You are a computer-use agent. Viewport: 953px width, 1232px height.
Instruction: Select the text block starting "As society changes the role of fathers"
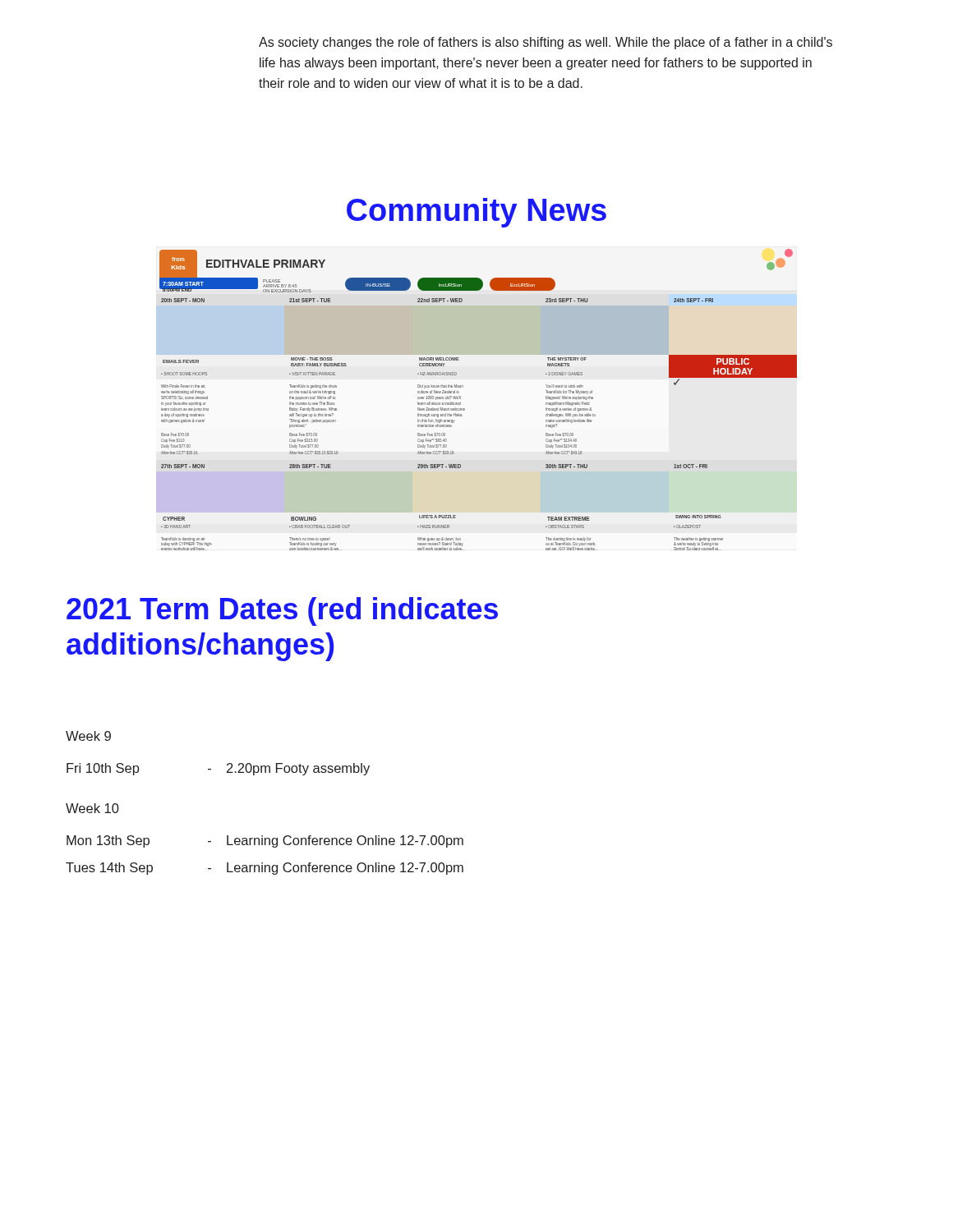click(x=546, y=63)
